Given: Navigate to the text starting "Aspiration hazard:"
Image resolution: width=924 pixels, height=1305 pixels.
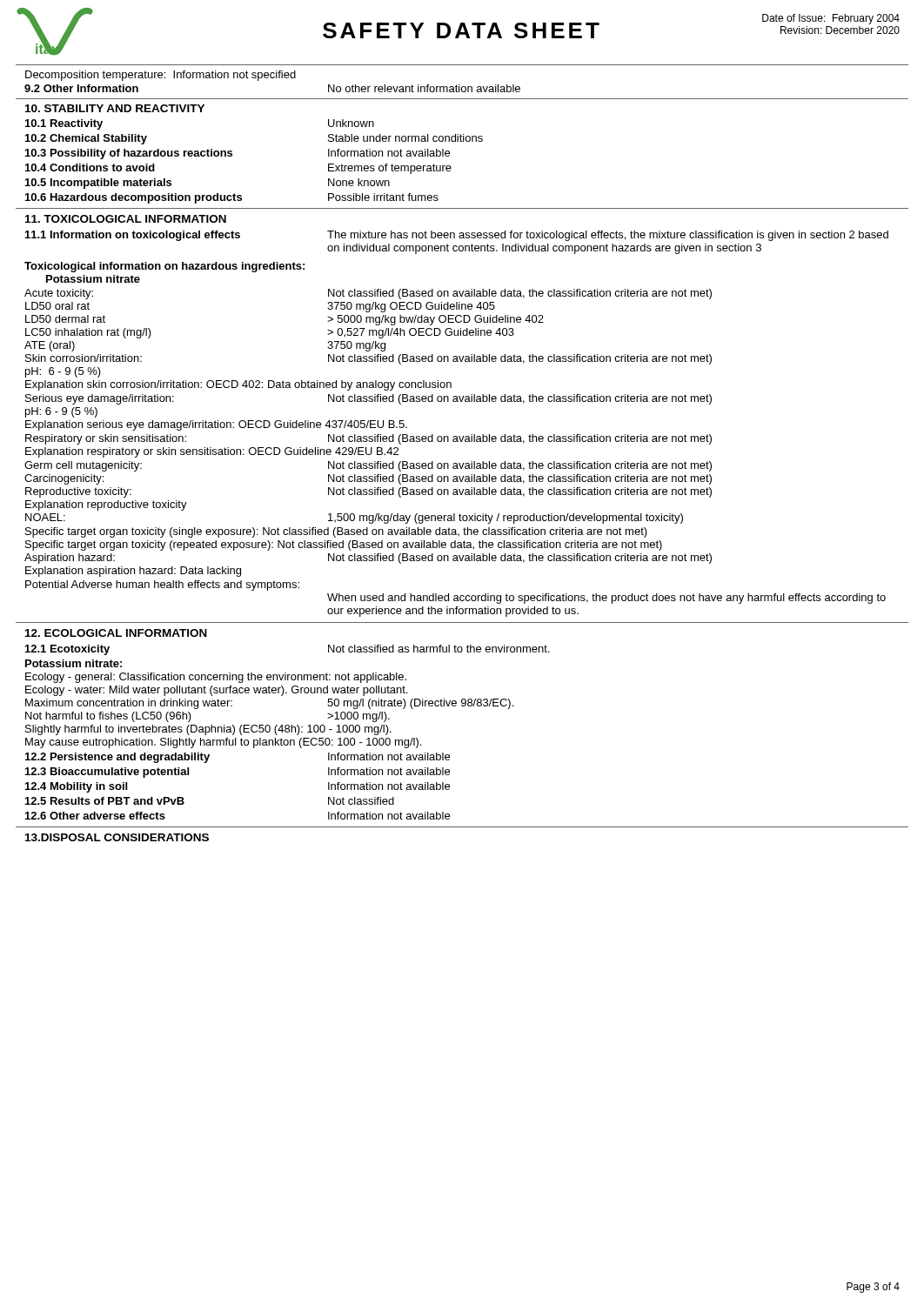Looking at the screenshot, I should tap(70, 557).
